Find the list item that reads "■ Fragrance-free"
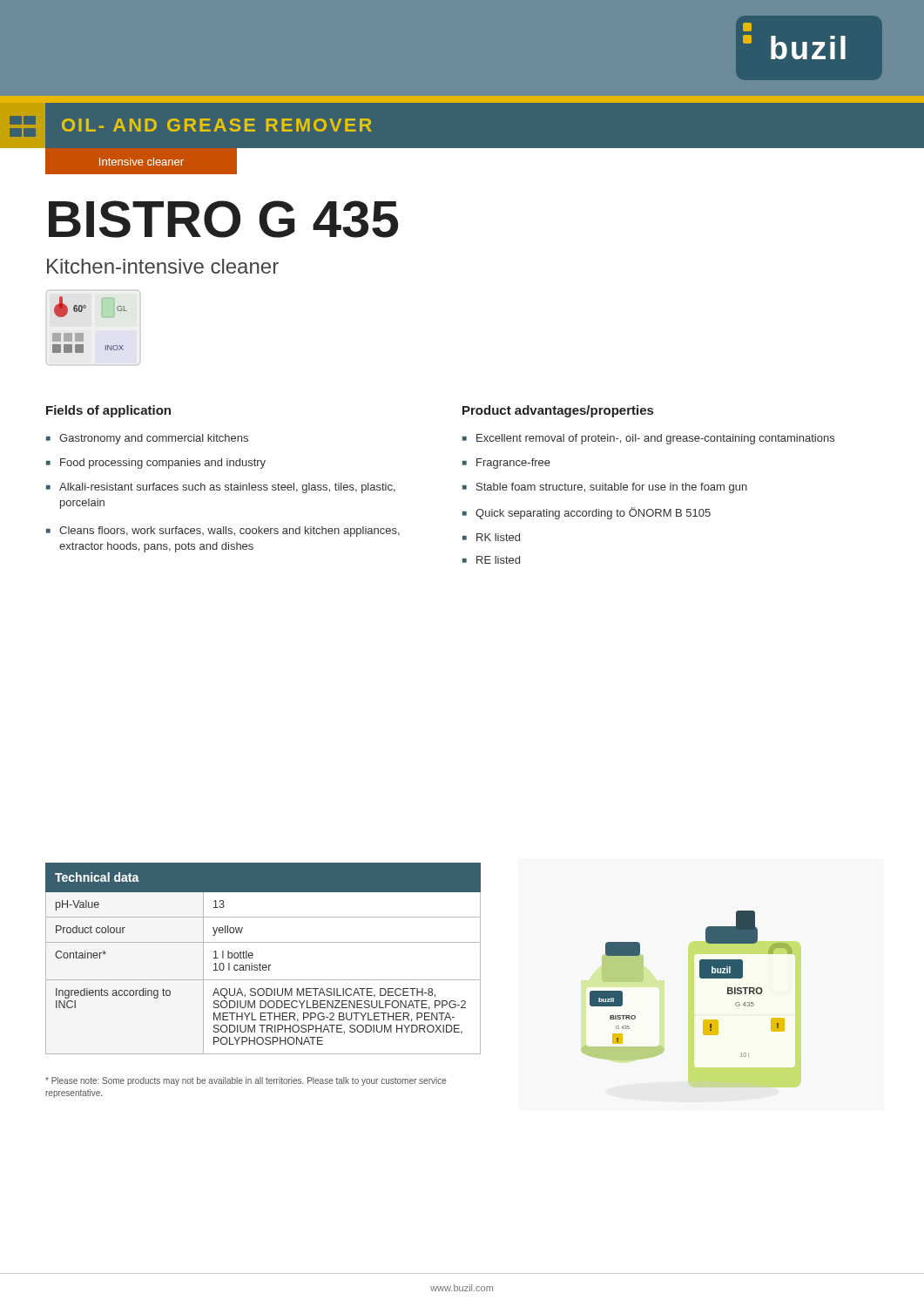 point(506,463)
